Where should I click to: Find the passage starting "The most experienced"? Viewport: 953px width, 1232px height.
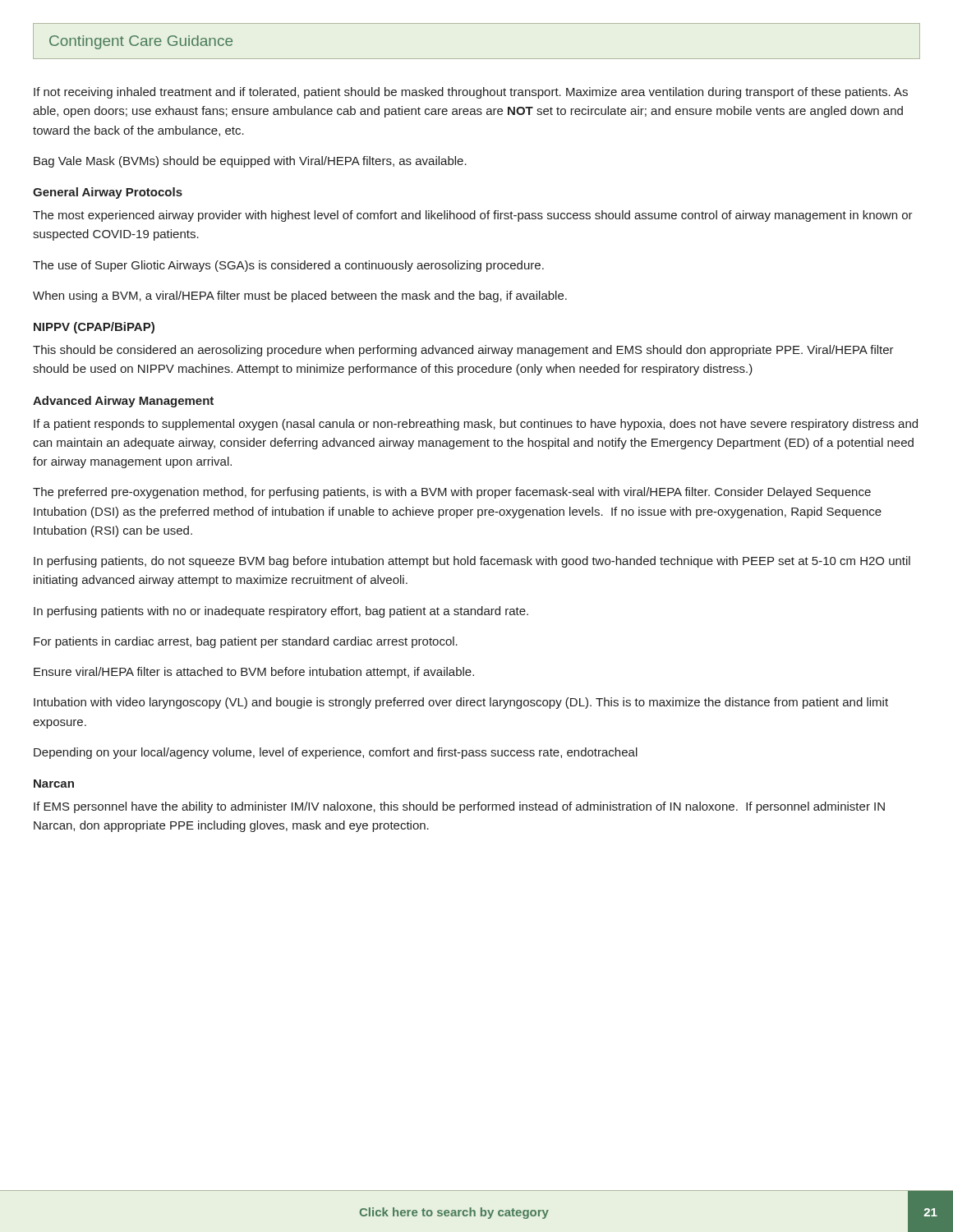[473, 224]
